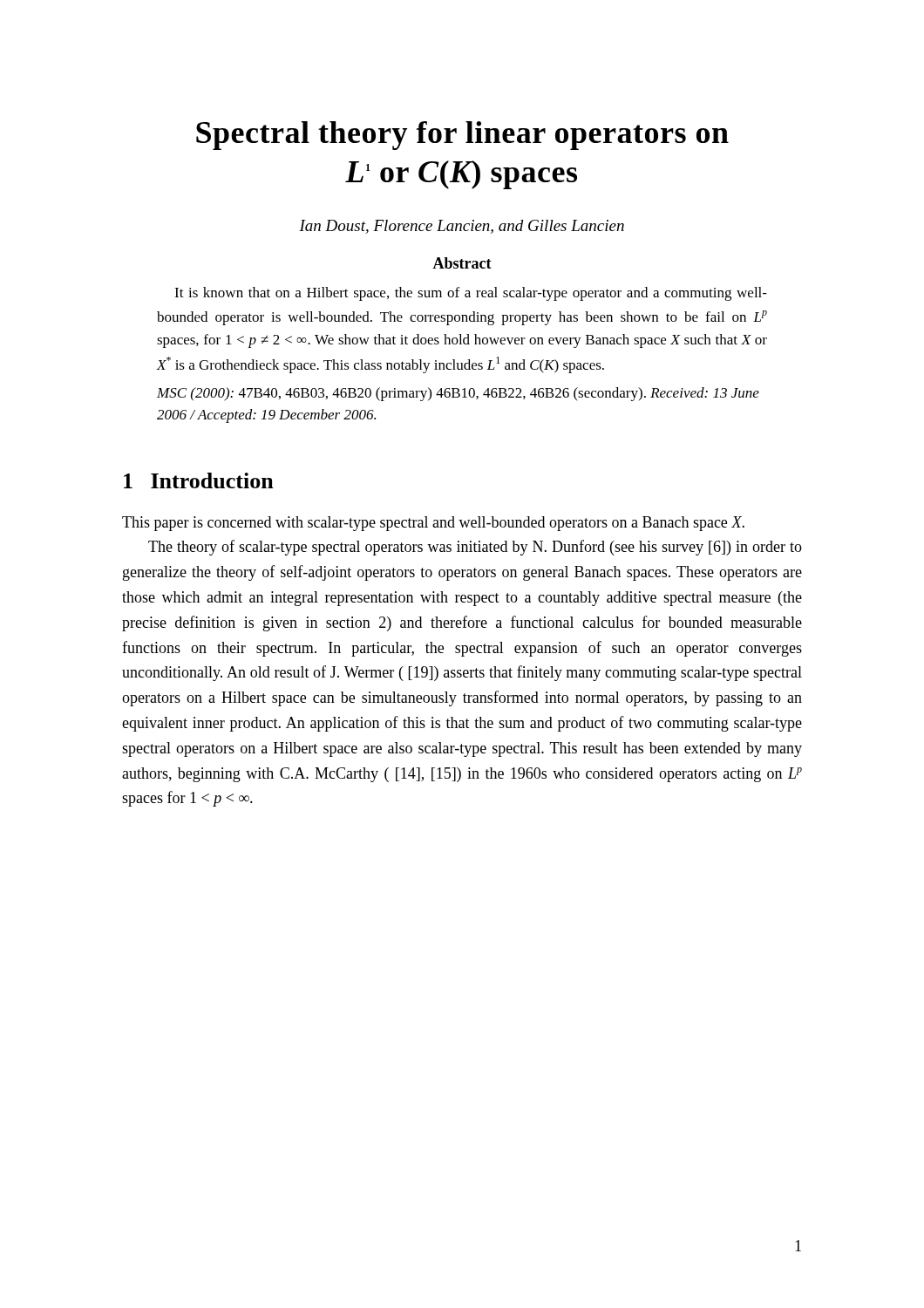
Task: Navigate to the element starting "This paper is concerned"
Action: click(x=462, y=661)
